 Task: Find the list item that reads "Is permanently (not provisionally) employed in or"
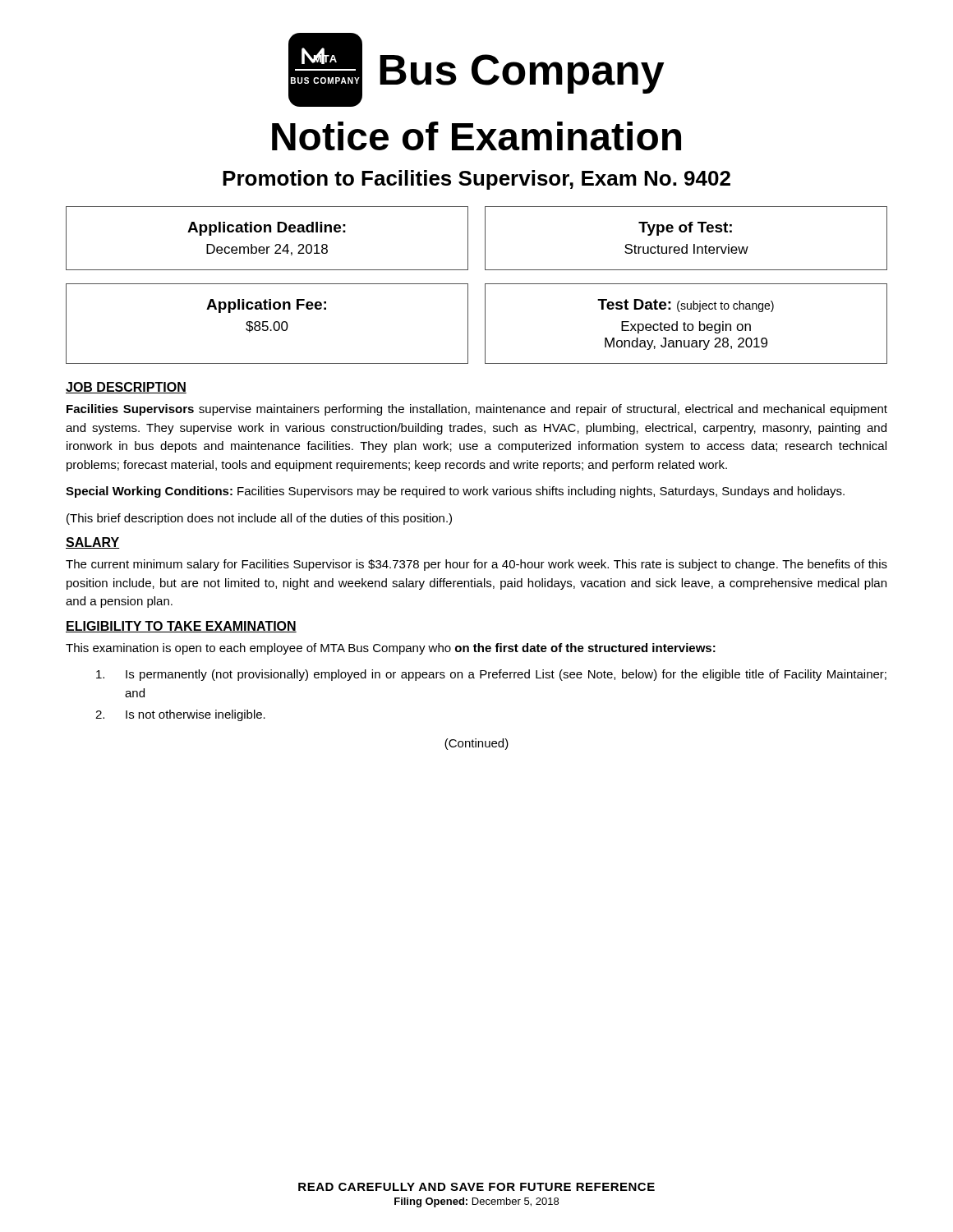(x=476, y=684)
